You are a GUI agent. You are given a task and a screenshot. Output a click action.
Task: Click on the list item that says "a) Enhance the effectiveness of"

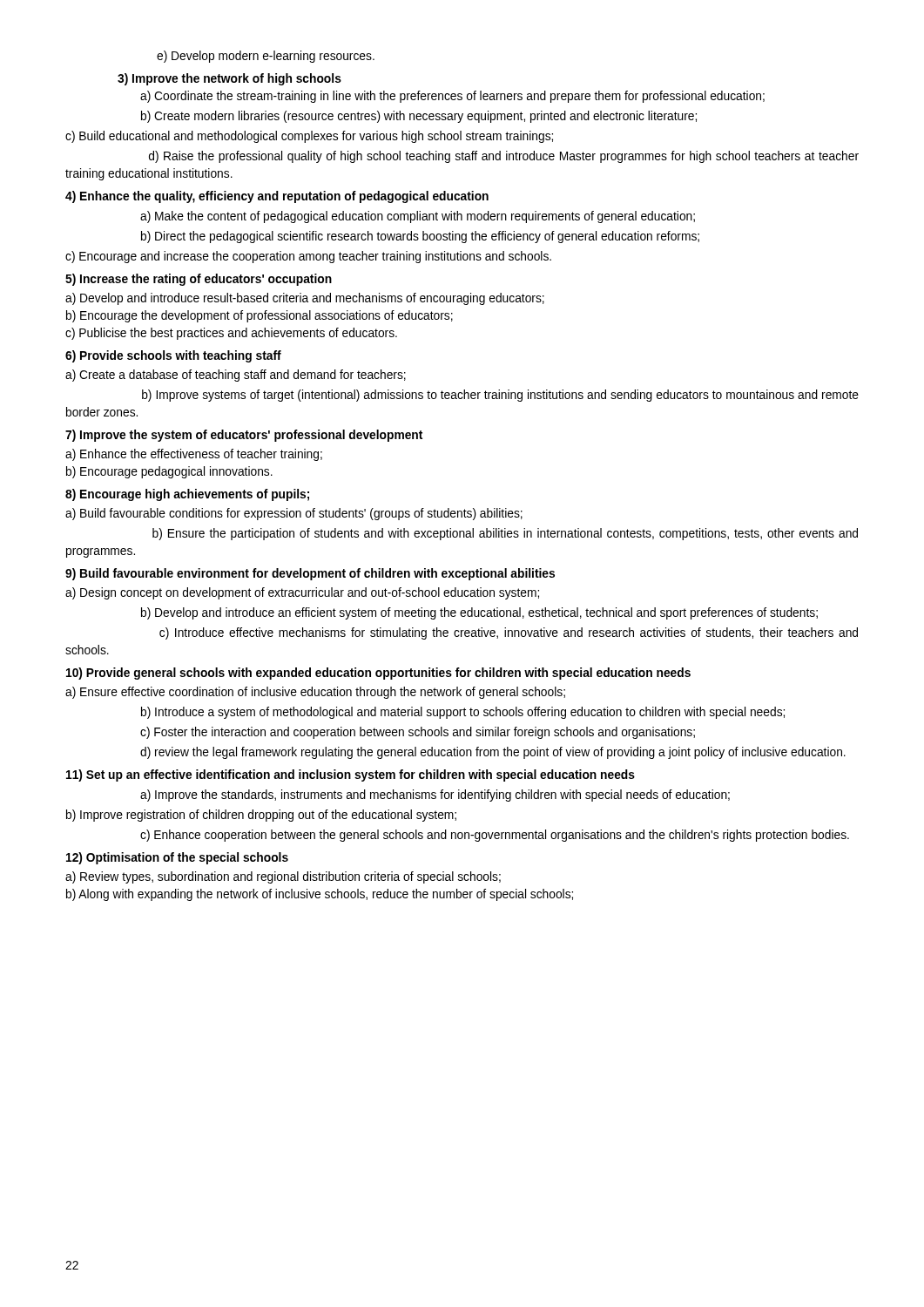coord(194,454)
